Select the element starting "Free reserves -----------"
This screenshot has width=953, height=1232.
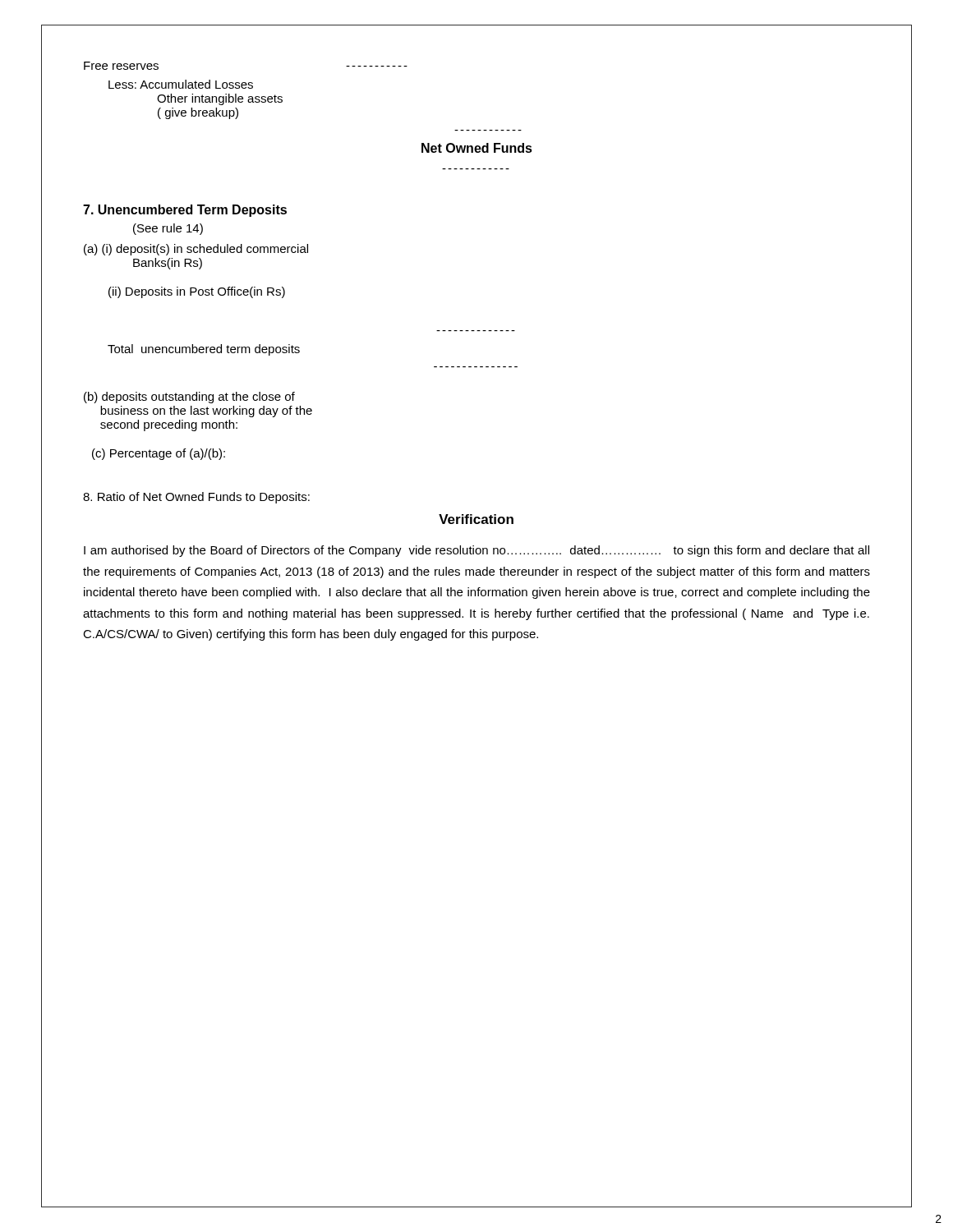pos(117,65)
